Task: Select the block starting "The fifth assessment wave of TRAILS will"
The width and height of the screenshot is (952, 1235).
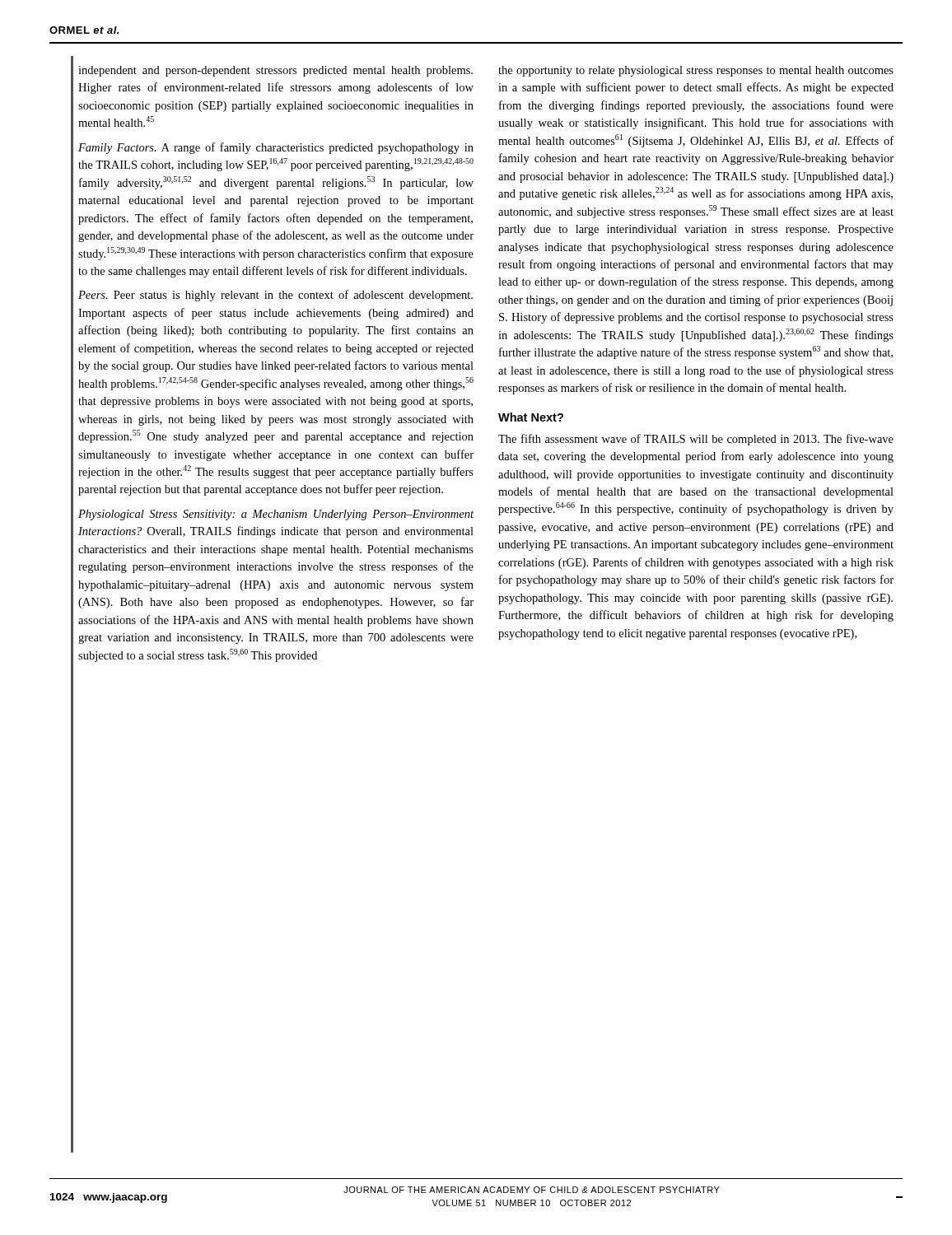Action: (x=696, y=536)
